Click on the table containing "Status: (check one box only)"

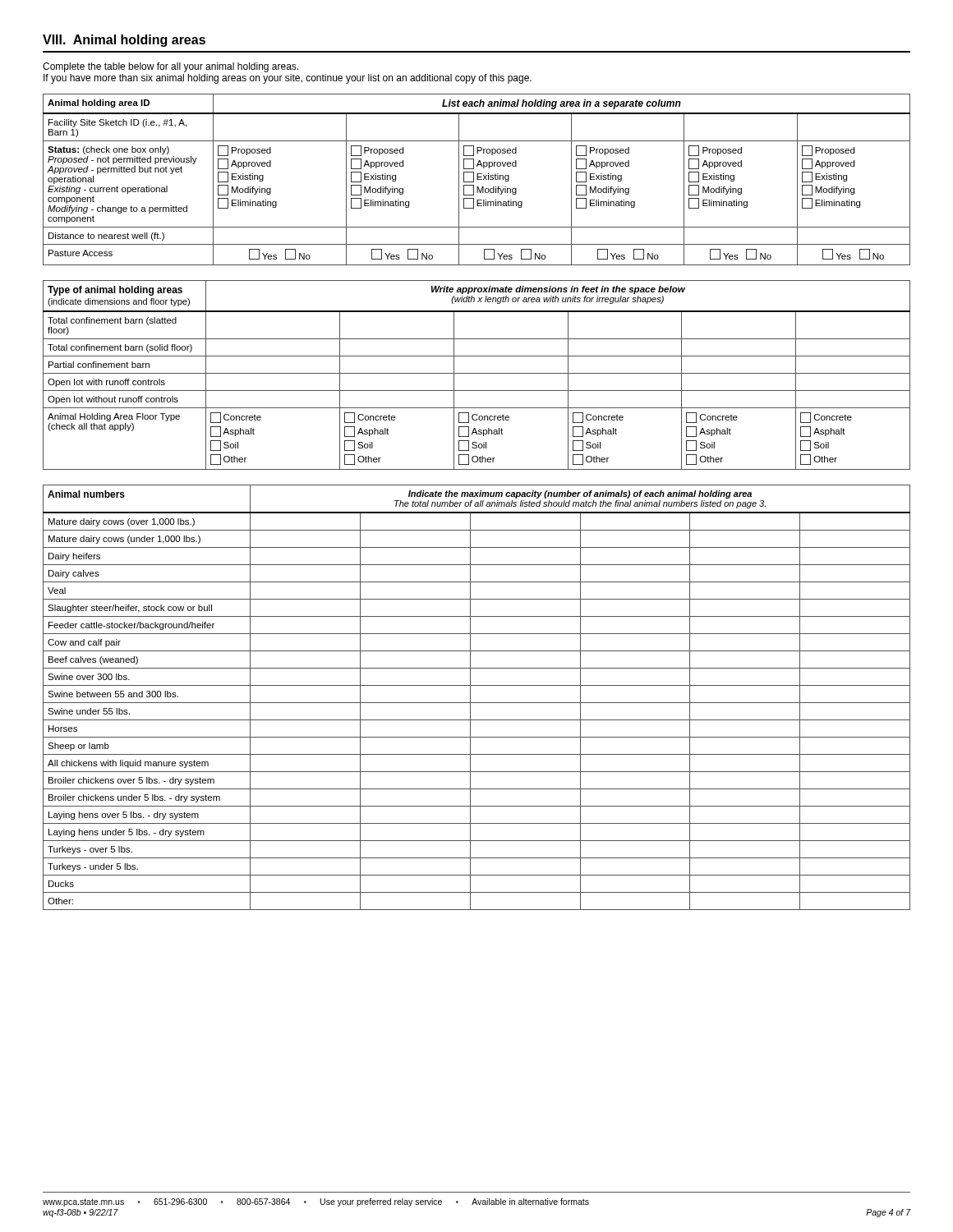pos(476,179)
